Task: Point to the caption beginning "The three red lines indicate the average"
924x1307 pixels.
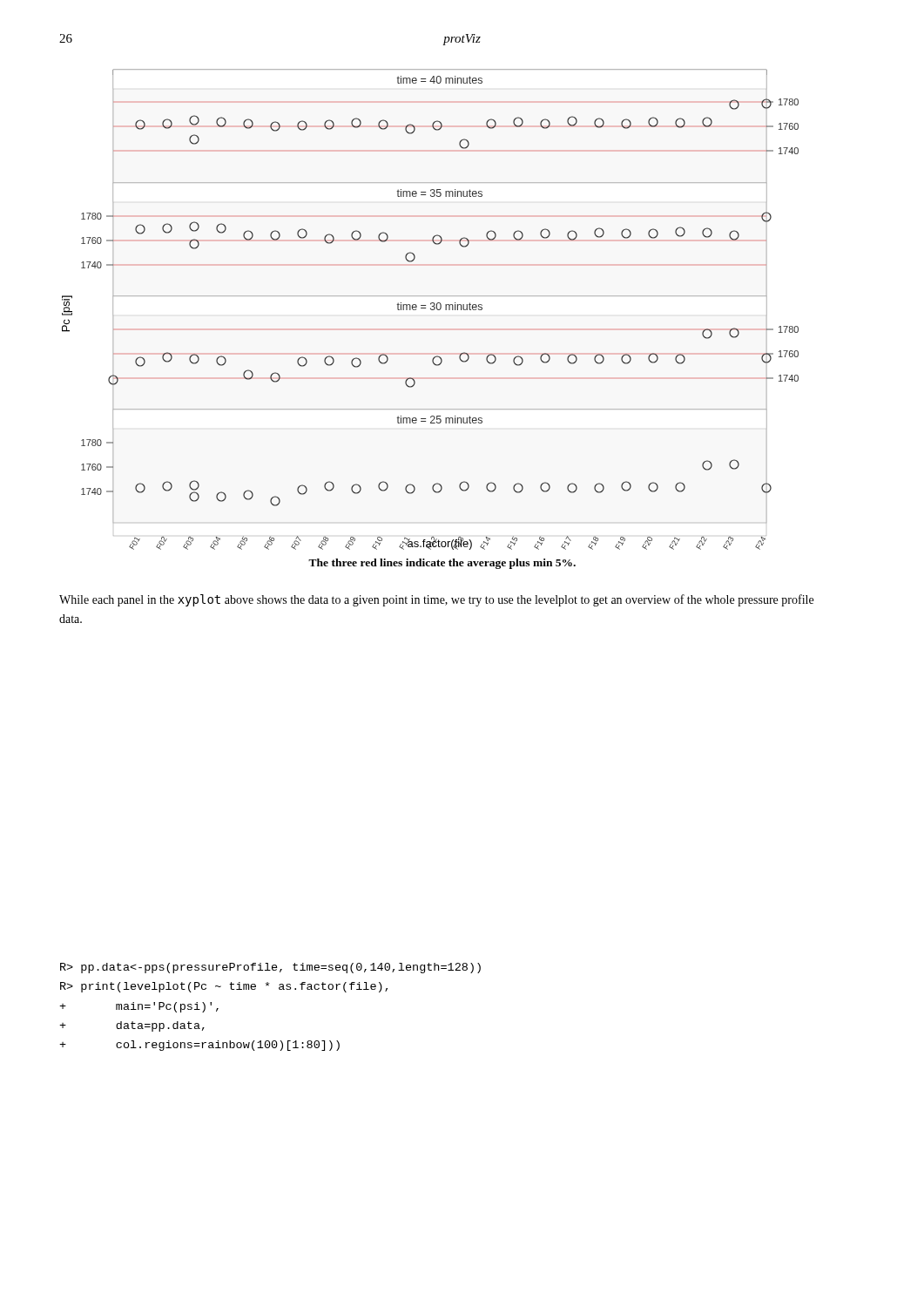Action: click(x=442, y=562)
